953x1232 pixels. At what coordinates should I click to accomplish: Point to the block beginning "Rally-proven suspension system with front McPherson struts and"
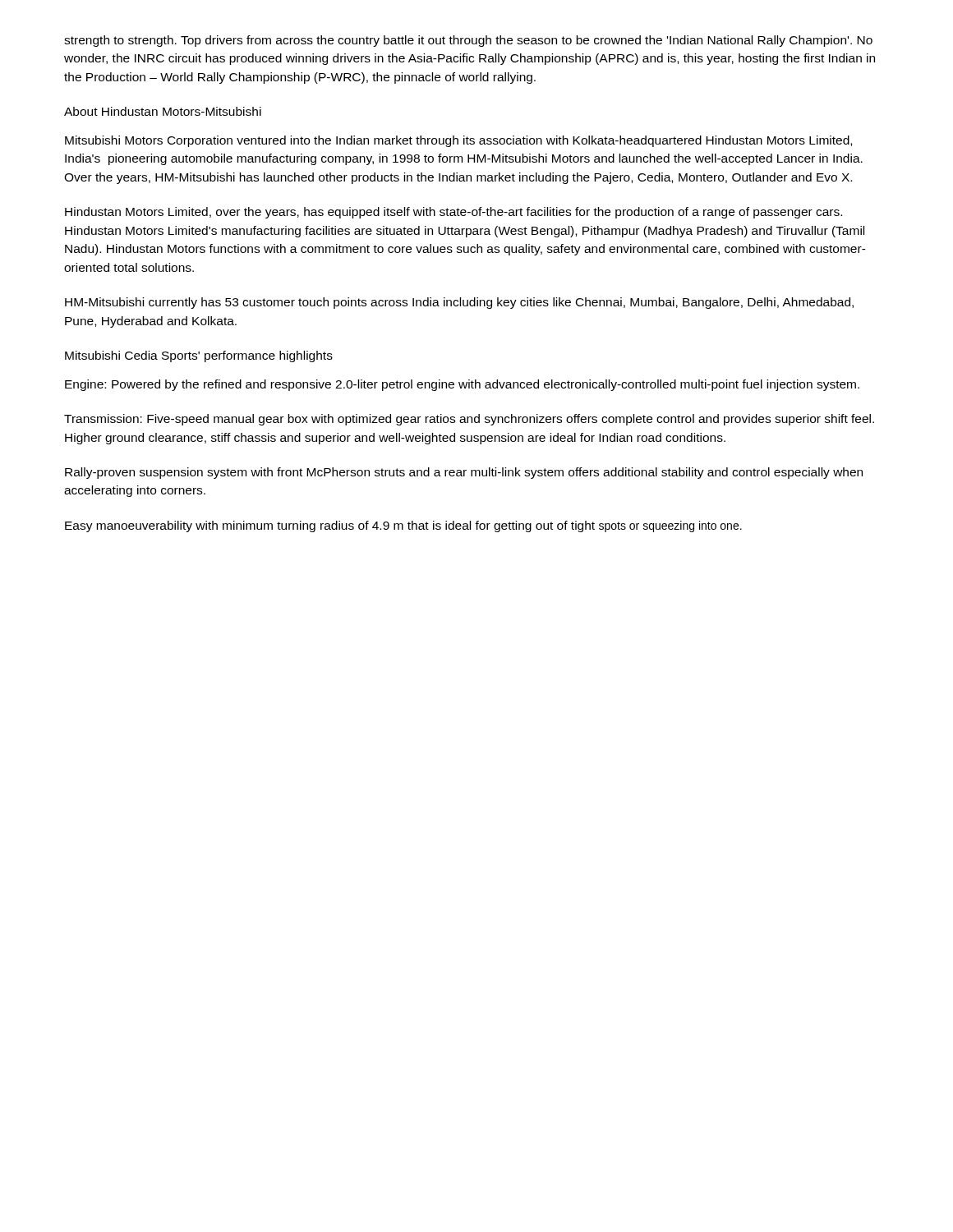coord(464,481)
